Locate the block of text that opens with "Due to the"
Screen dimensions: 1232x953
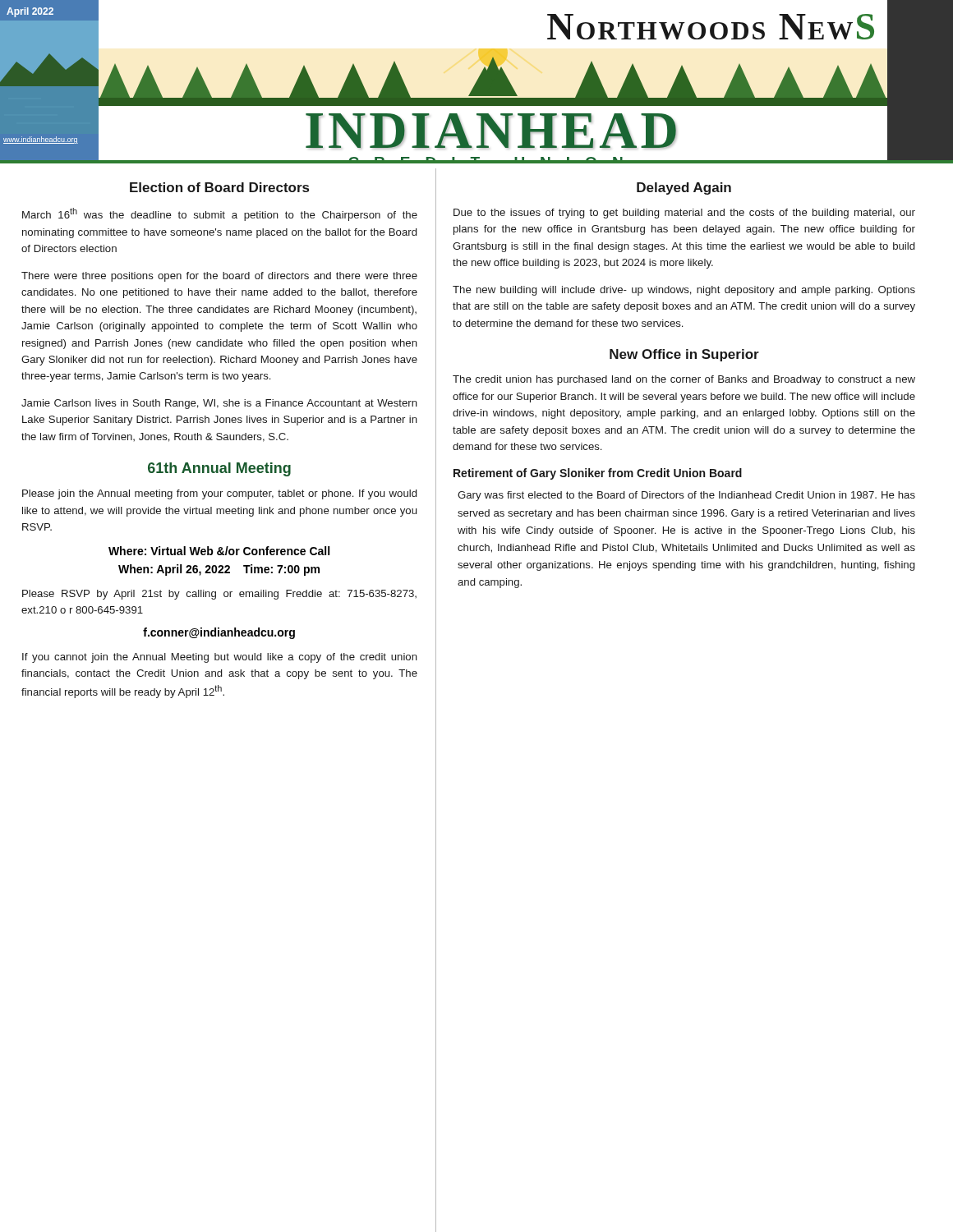pos(684,237)
